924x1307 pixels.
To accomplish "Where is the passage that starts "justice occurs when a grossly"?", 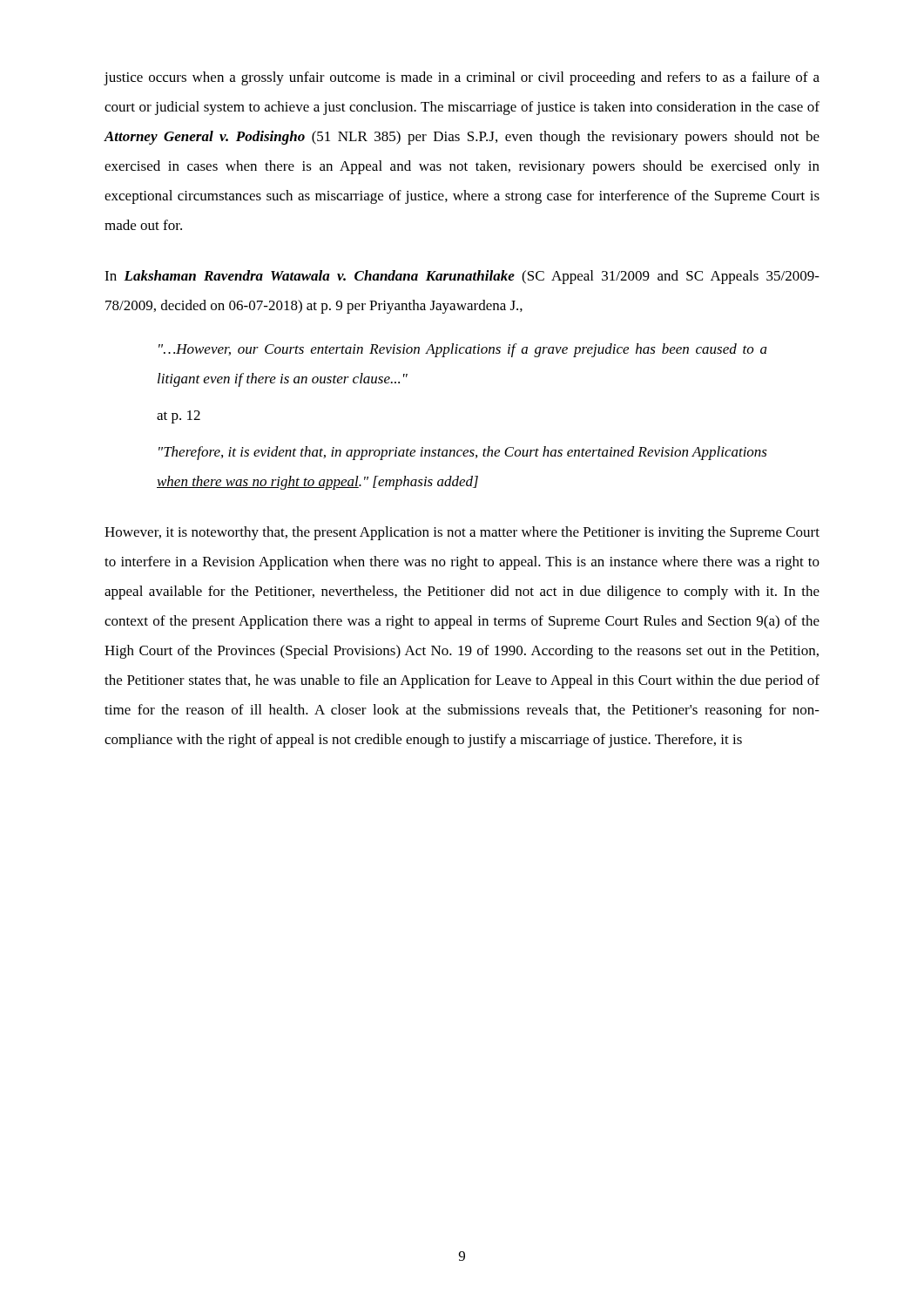I will 462,151.
